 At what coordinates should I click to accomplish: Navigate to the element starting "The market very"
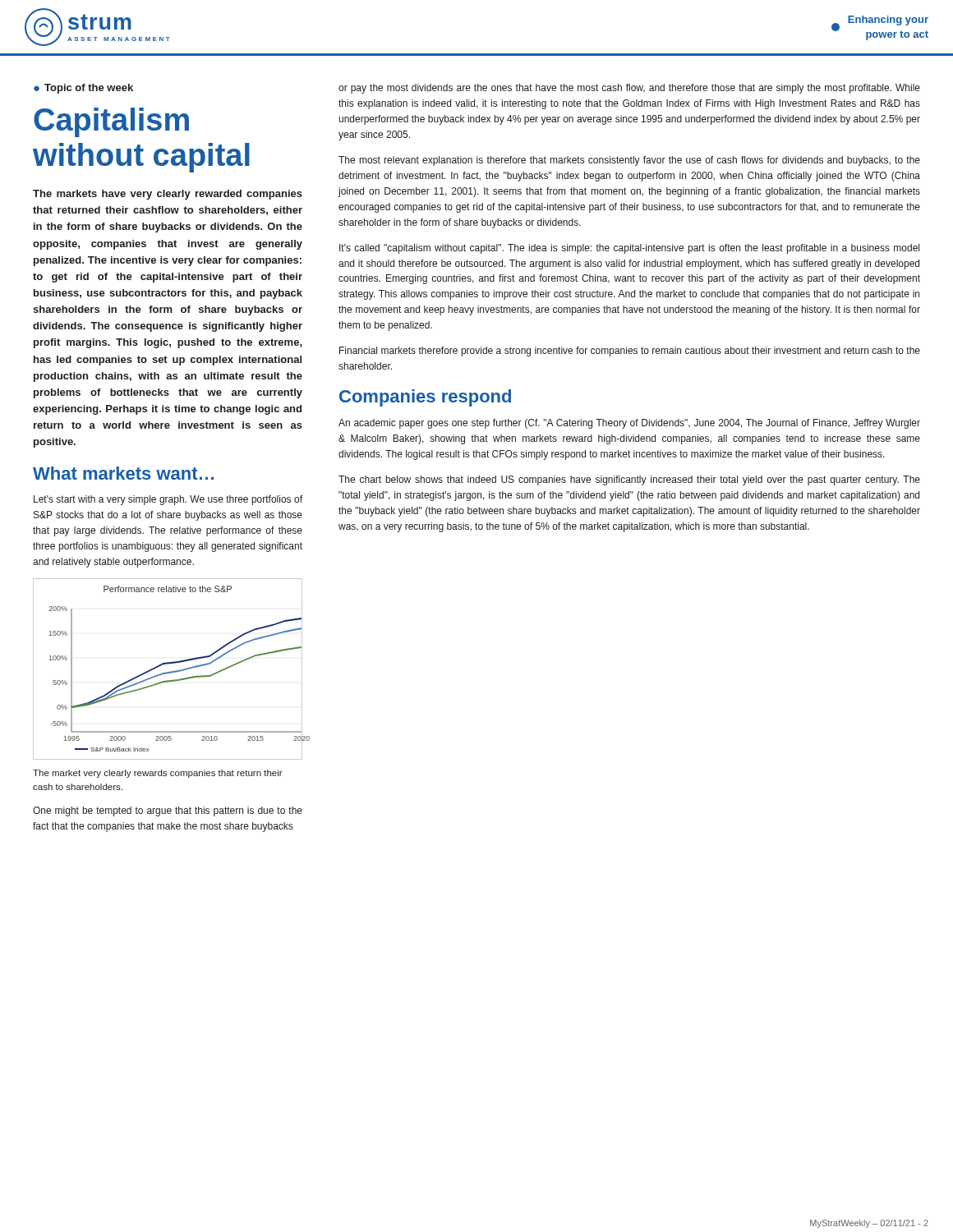[158, 780]
